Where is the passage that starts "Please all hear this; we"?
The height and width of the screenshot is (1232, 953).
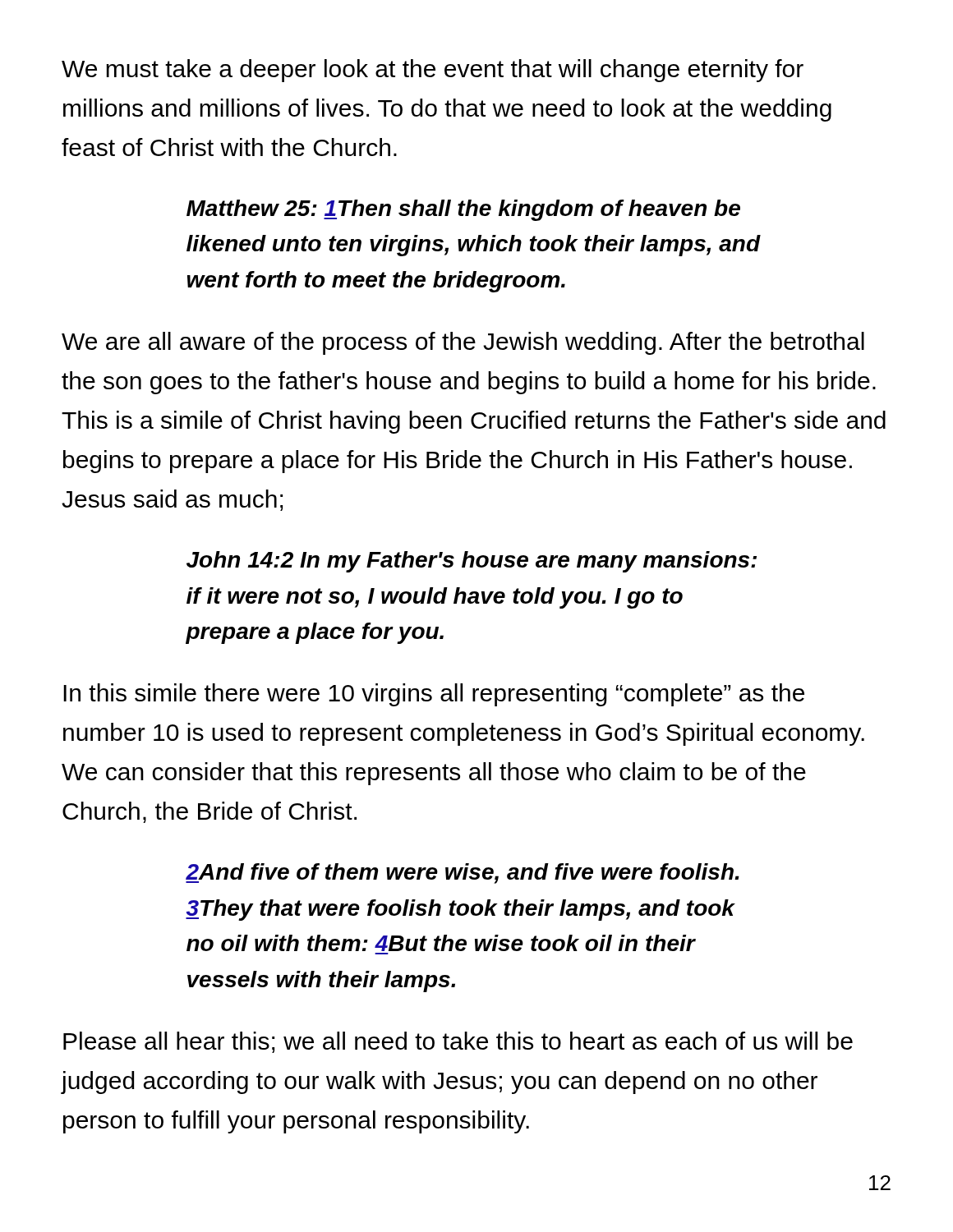click(x=458, y=1080)
